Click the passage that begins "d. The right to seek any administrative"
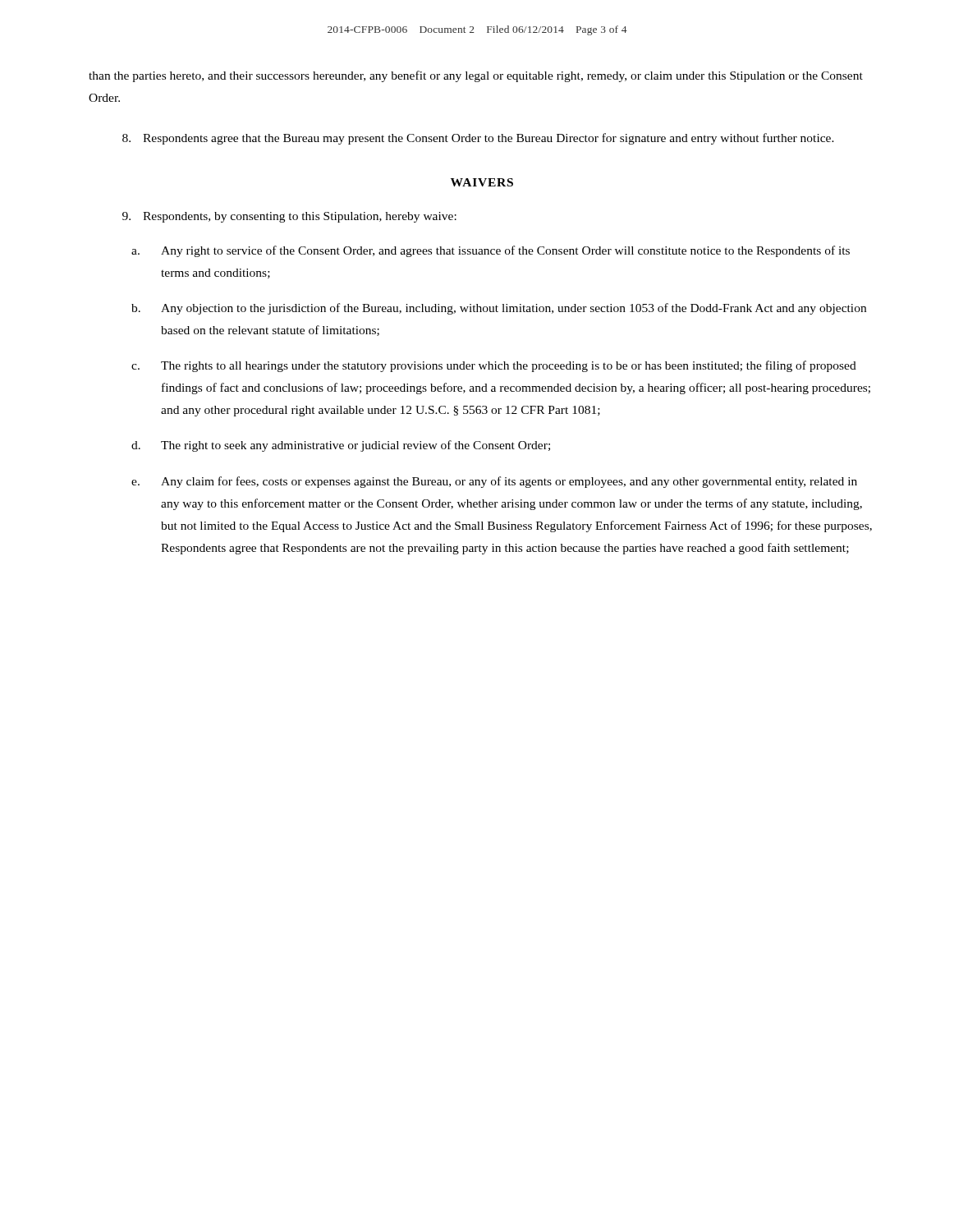This screenshot has width=954, height=1232. (x=504, y=445)
